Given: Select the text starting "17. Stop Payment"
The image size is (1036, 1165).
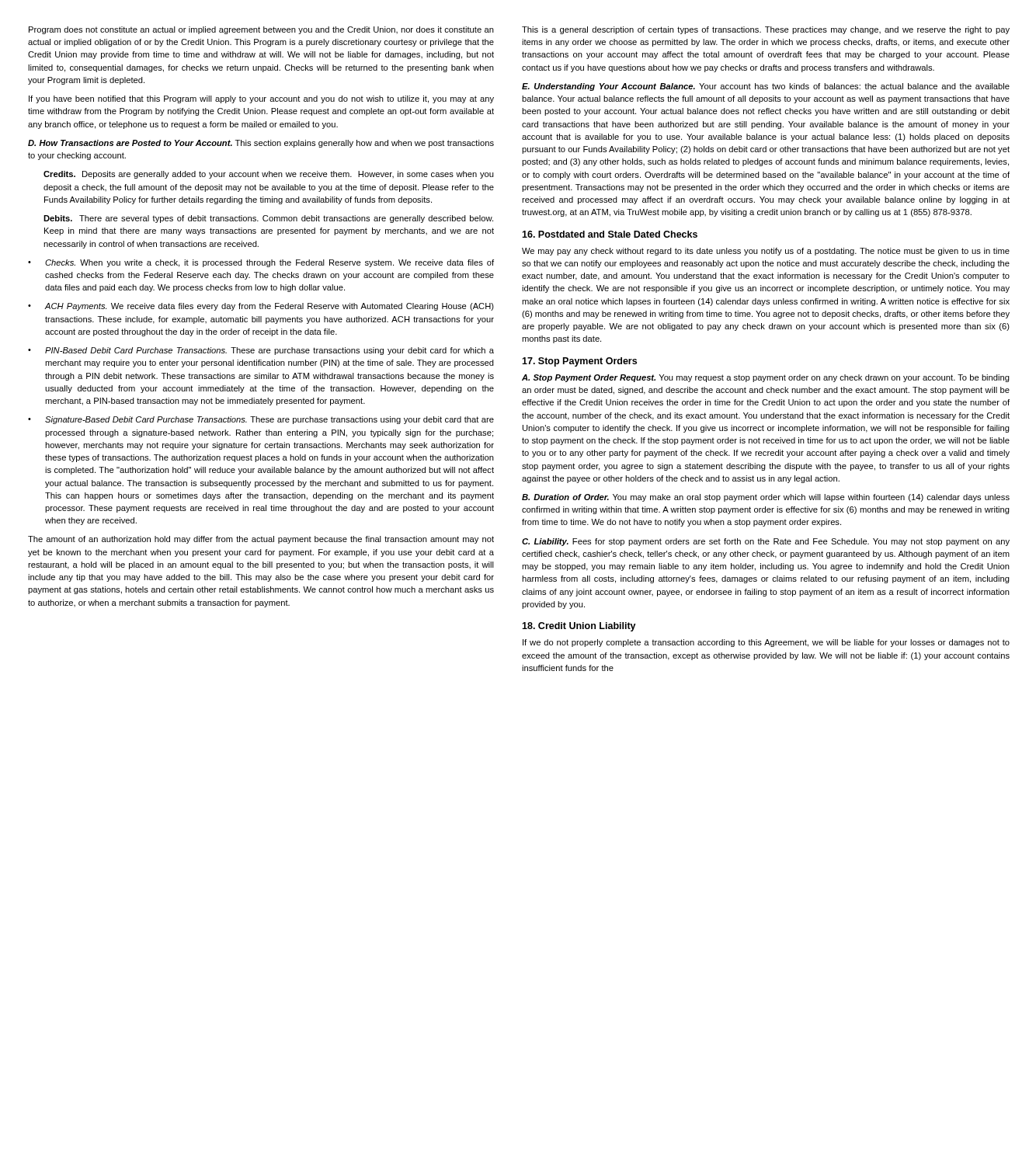Looking at the screenshot, I should (x=579, y=362).
